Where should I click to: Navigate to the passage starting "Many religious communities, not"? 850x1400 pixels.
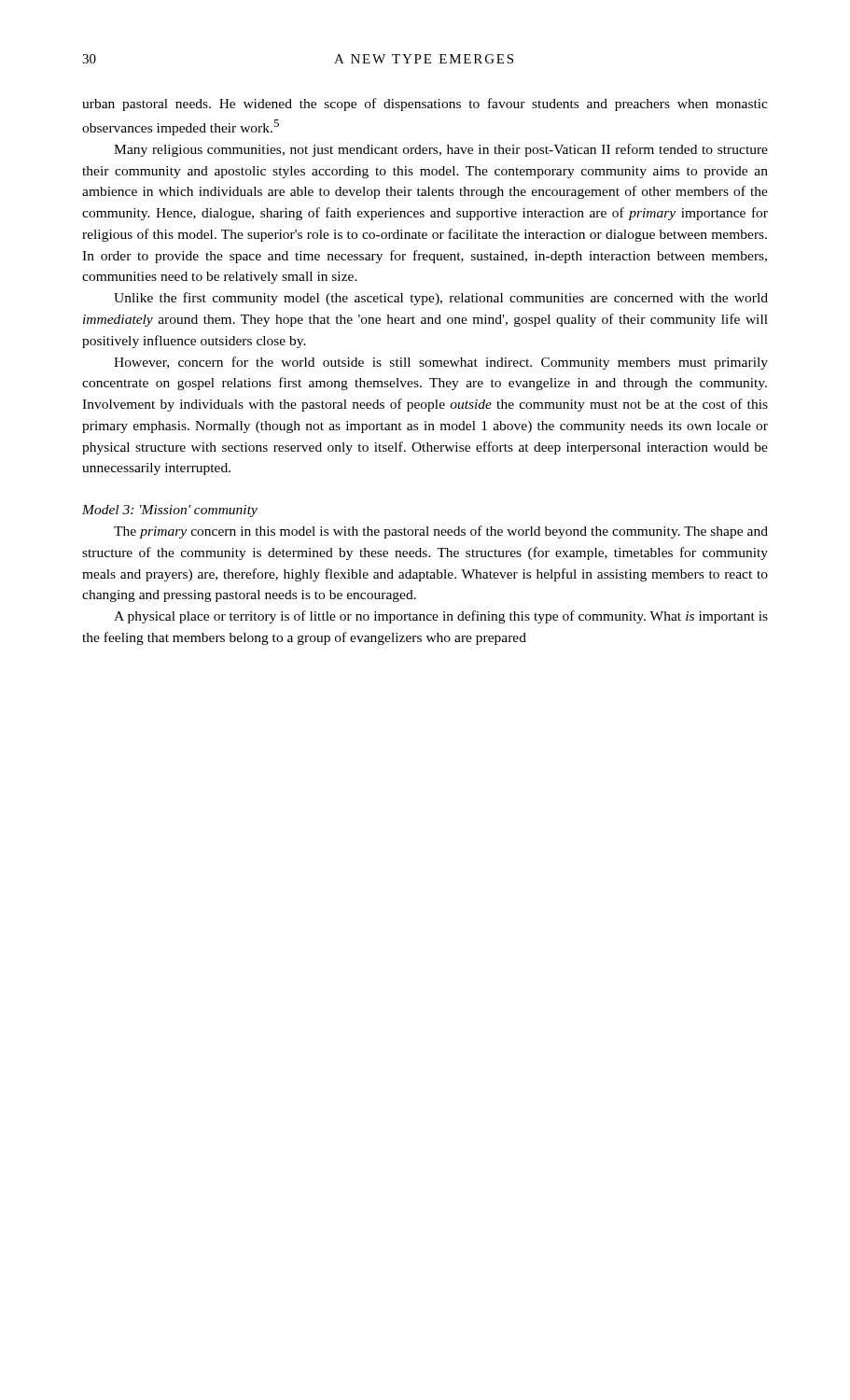point(425,212)
